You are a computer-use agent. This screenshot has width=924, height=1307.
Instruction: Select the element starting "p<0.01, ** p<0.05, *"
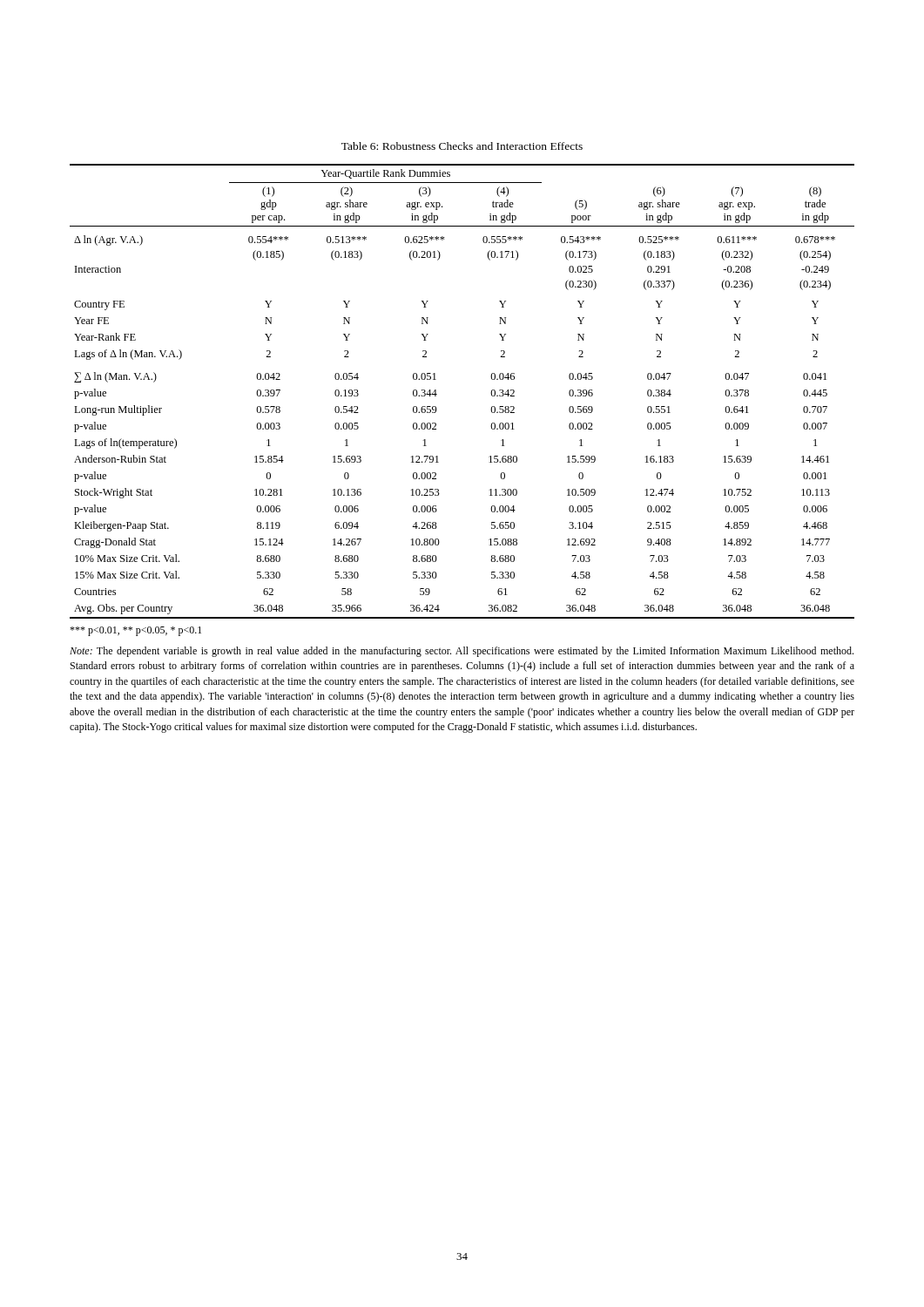(x=136, y=630)
